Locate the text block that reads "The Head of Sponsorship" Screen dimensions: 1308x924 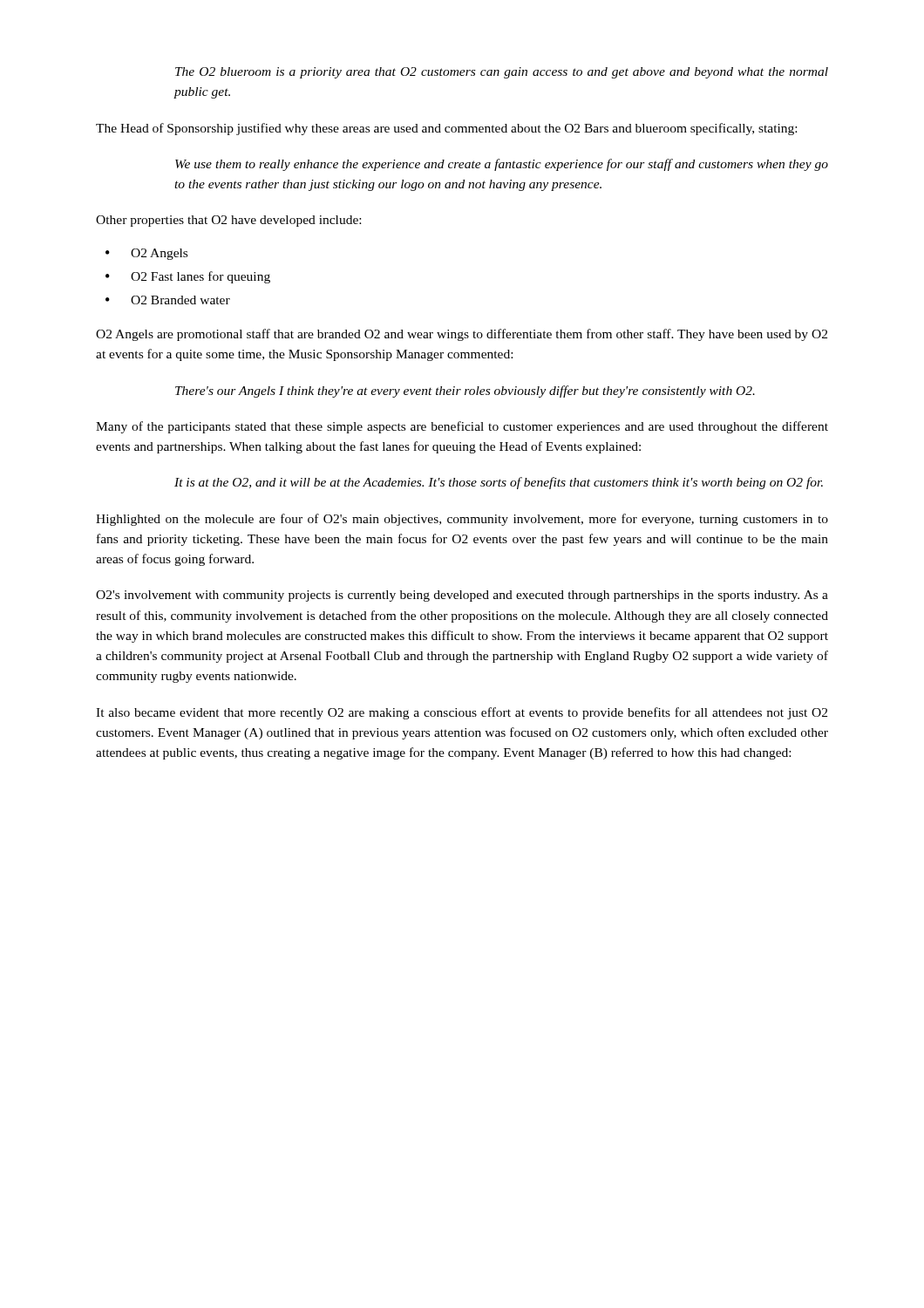click(x=462, y=127)
